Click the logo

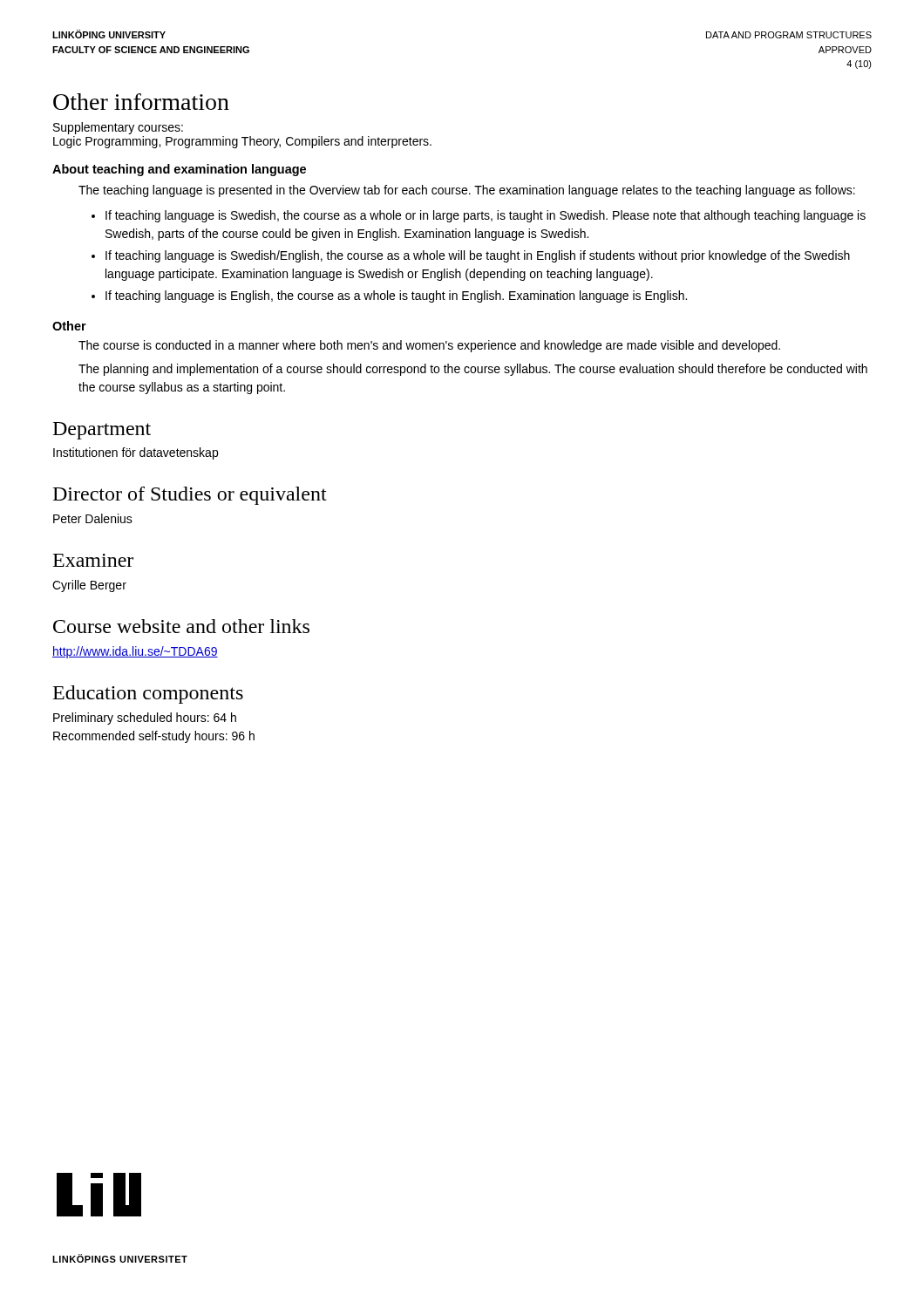pos(120,1216)
